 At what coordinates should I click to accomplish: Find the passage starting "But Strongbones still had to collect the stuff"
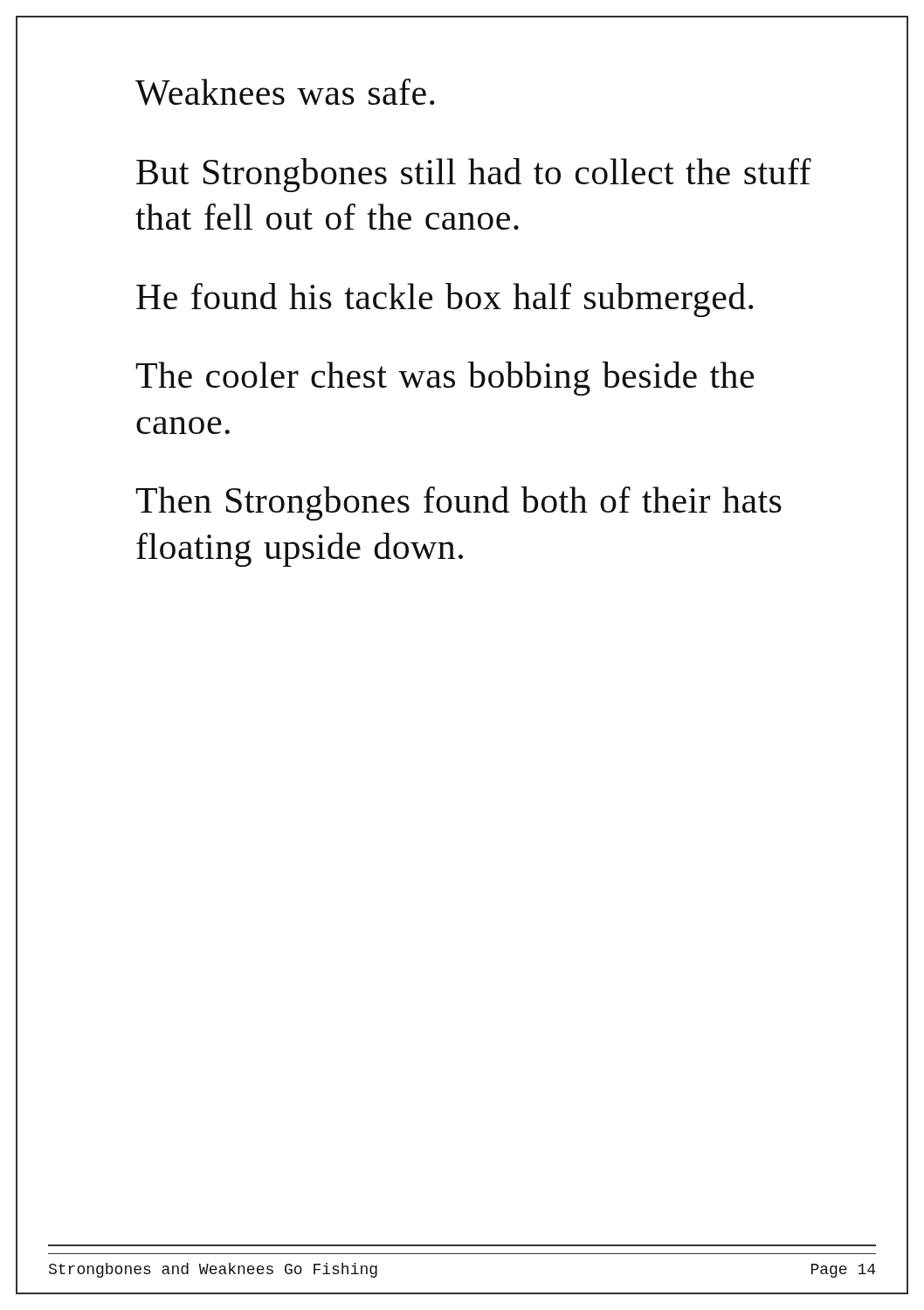[x=473, y=195]
